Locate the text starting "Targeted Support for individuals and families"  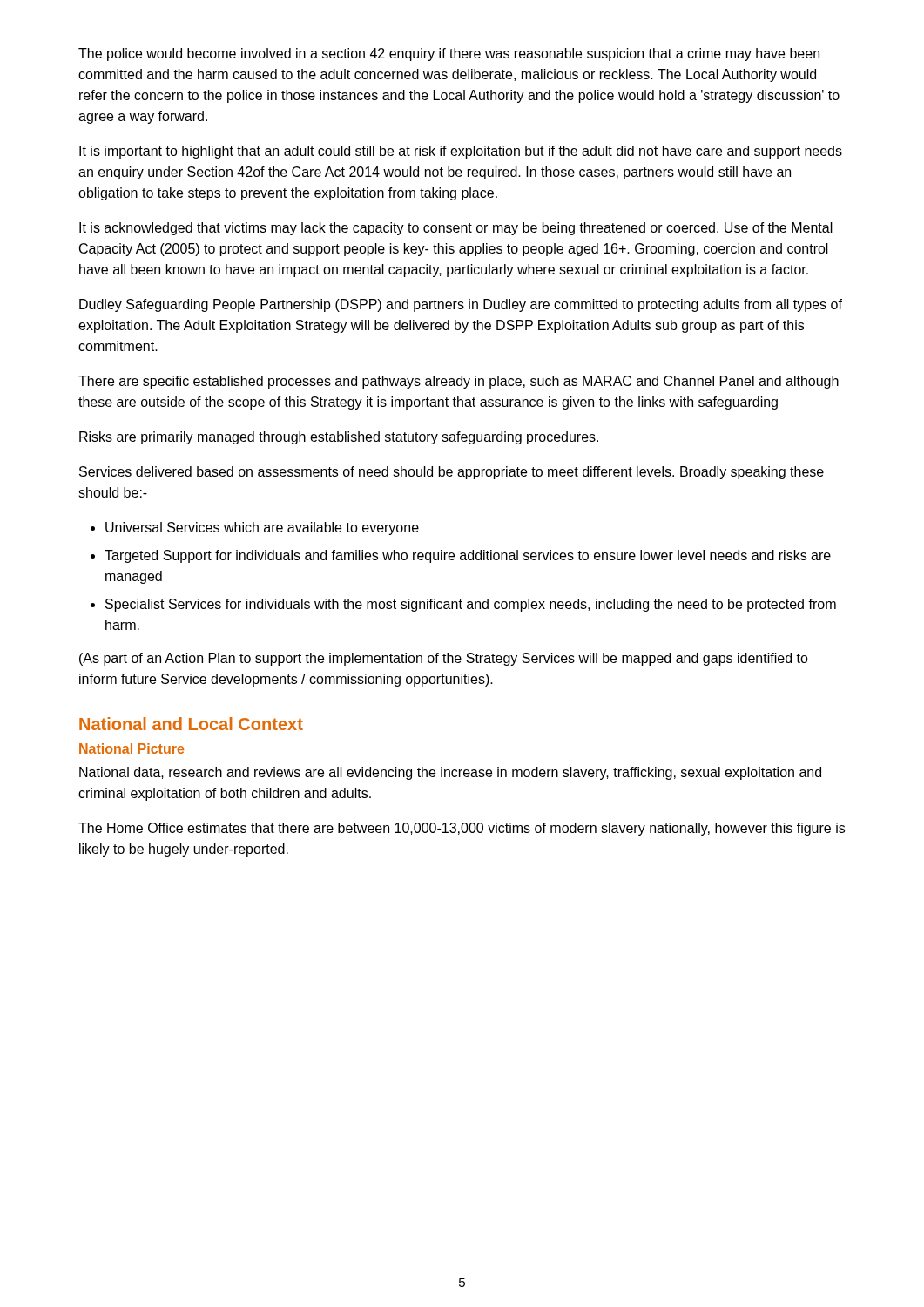468,566
